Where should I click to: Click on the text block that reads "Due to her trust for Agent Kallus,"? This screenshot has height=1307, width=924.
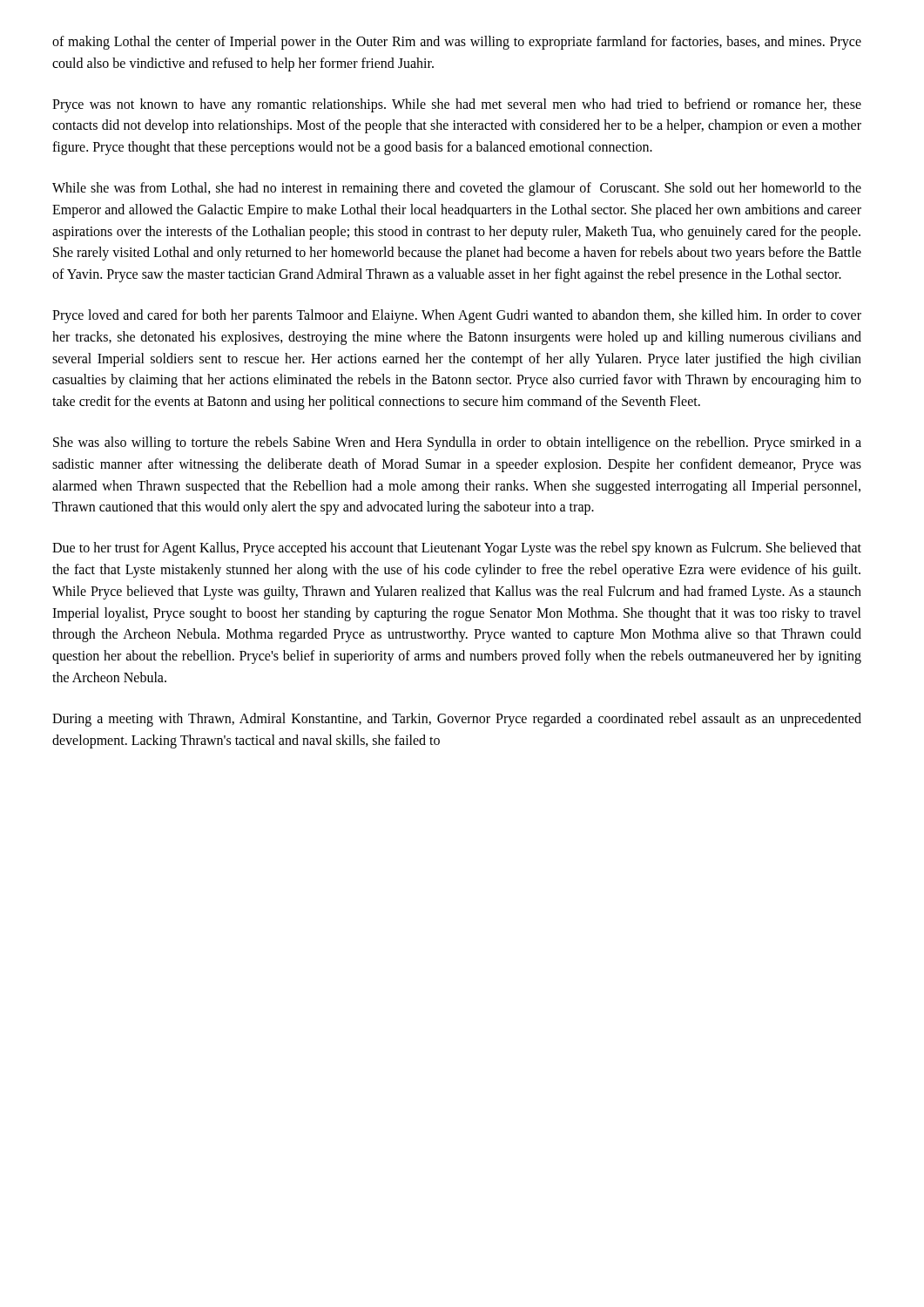(457, 613)
